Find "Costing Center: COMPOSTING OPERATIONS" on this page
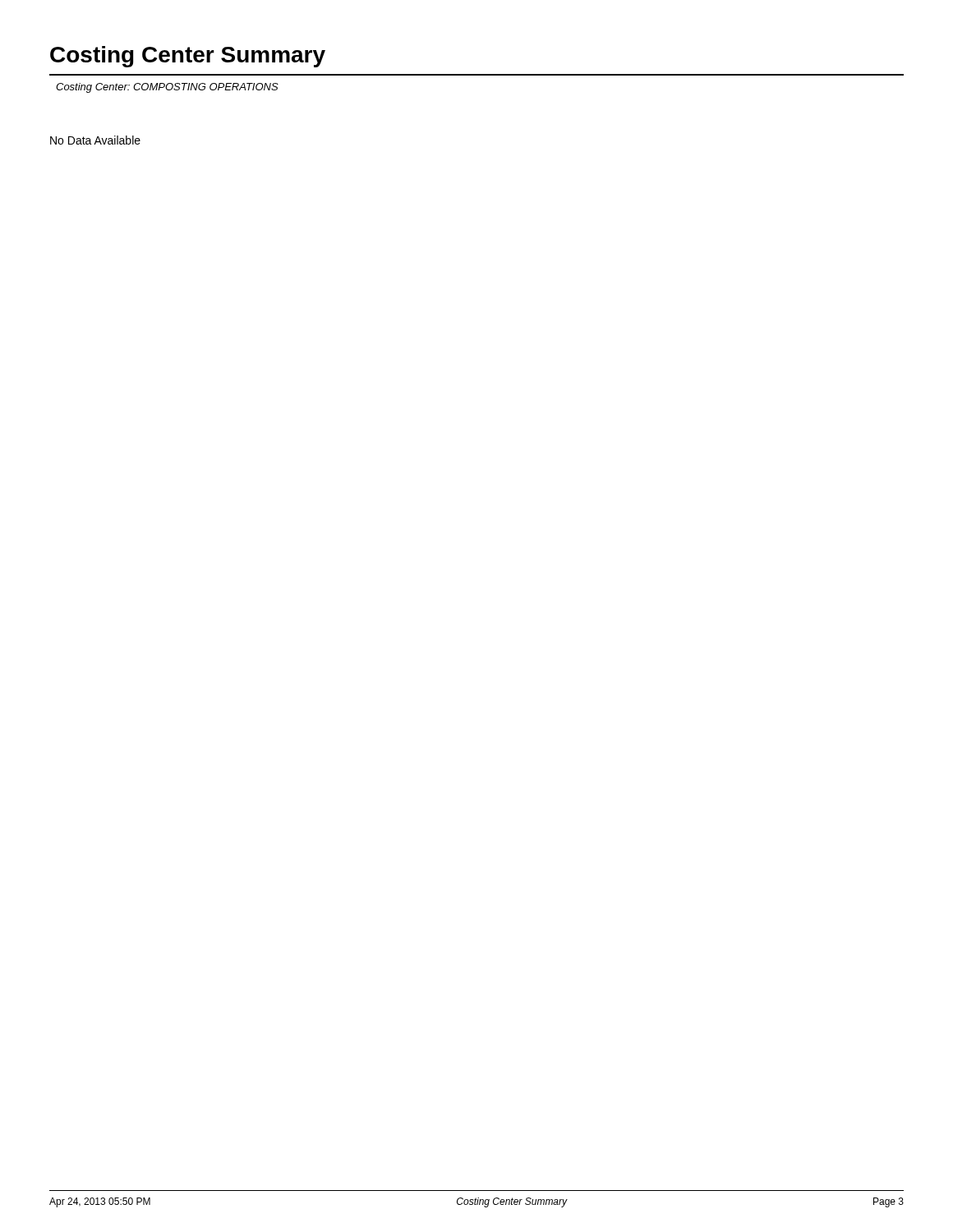Viewport: 953px width, 1232px height. [x=167, y=86]
